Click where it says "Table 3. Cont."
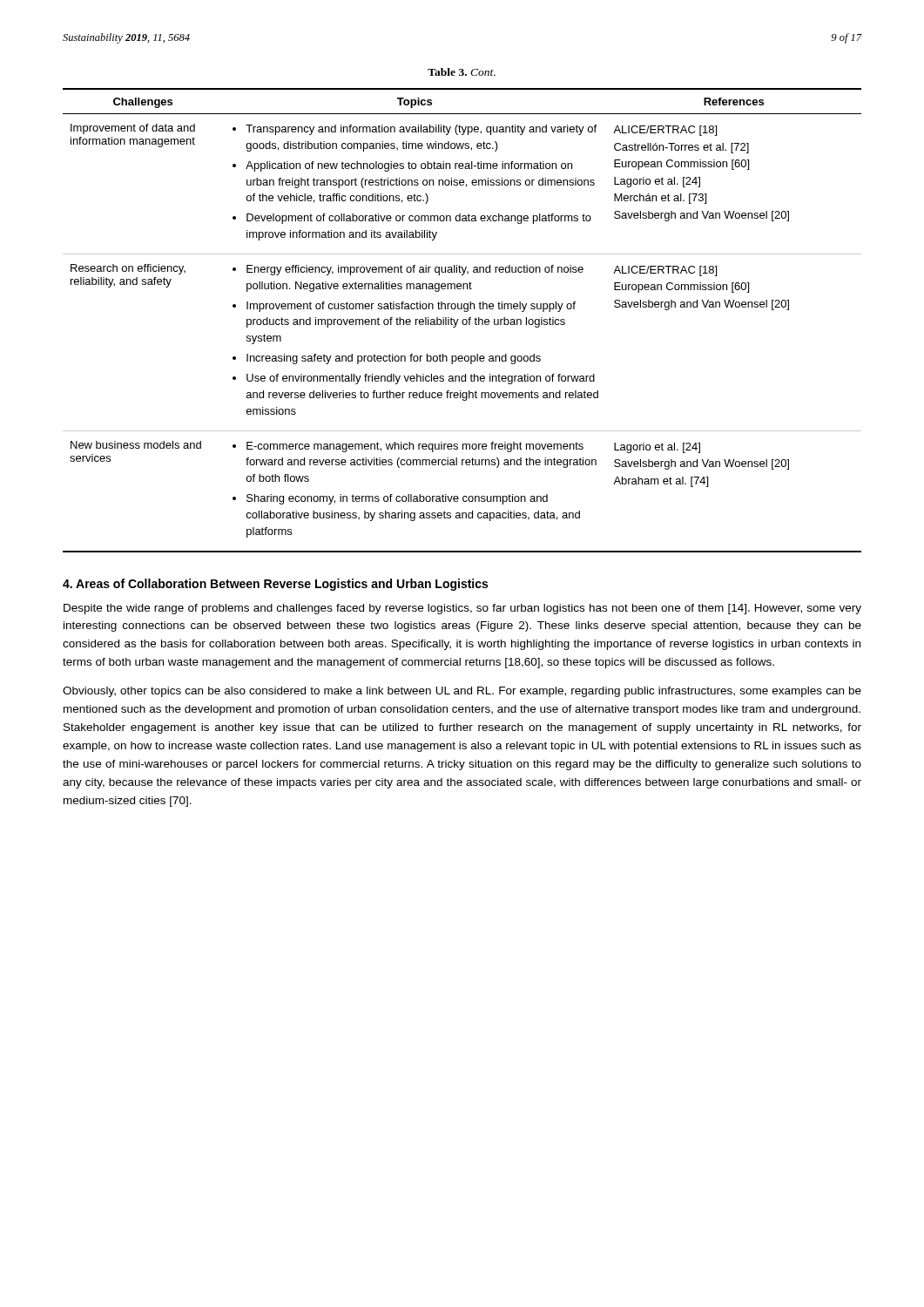The height and width of the screenshot is (1307, 924). 462,72
